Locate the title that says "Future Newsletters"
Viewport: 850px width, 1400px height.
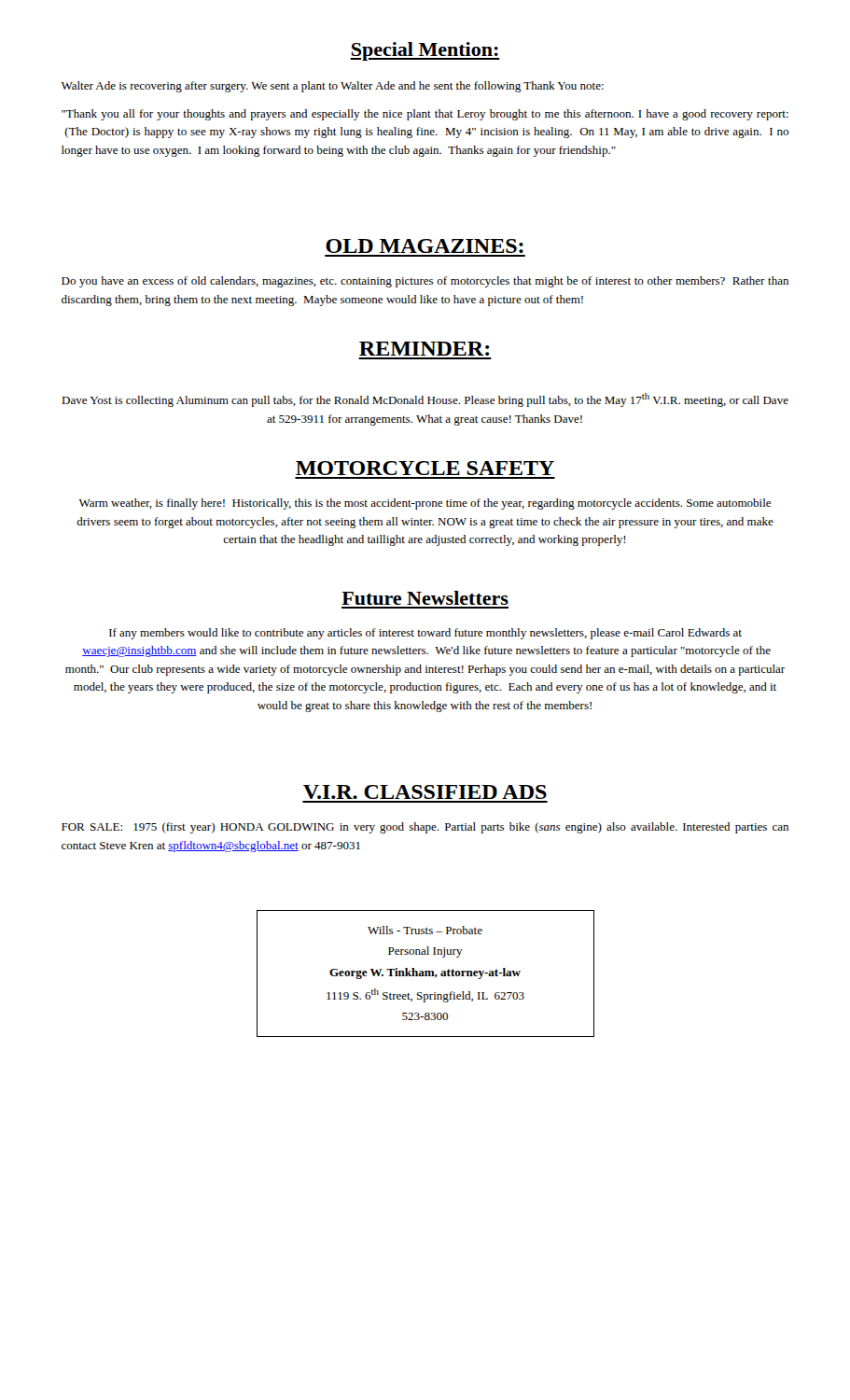[425, 598]
